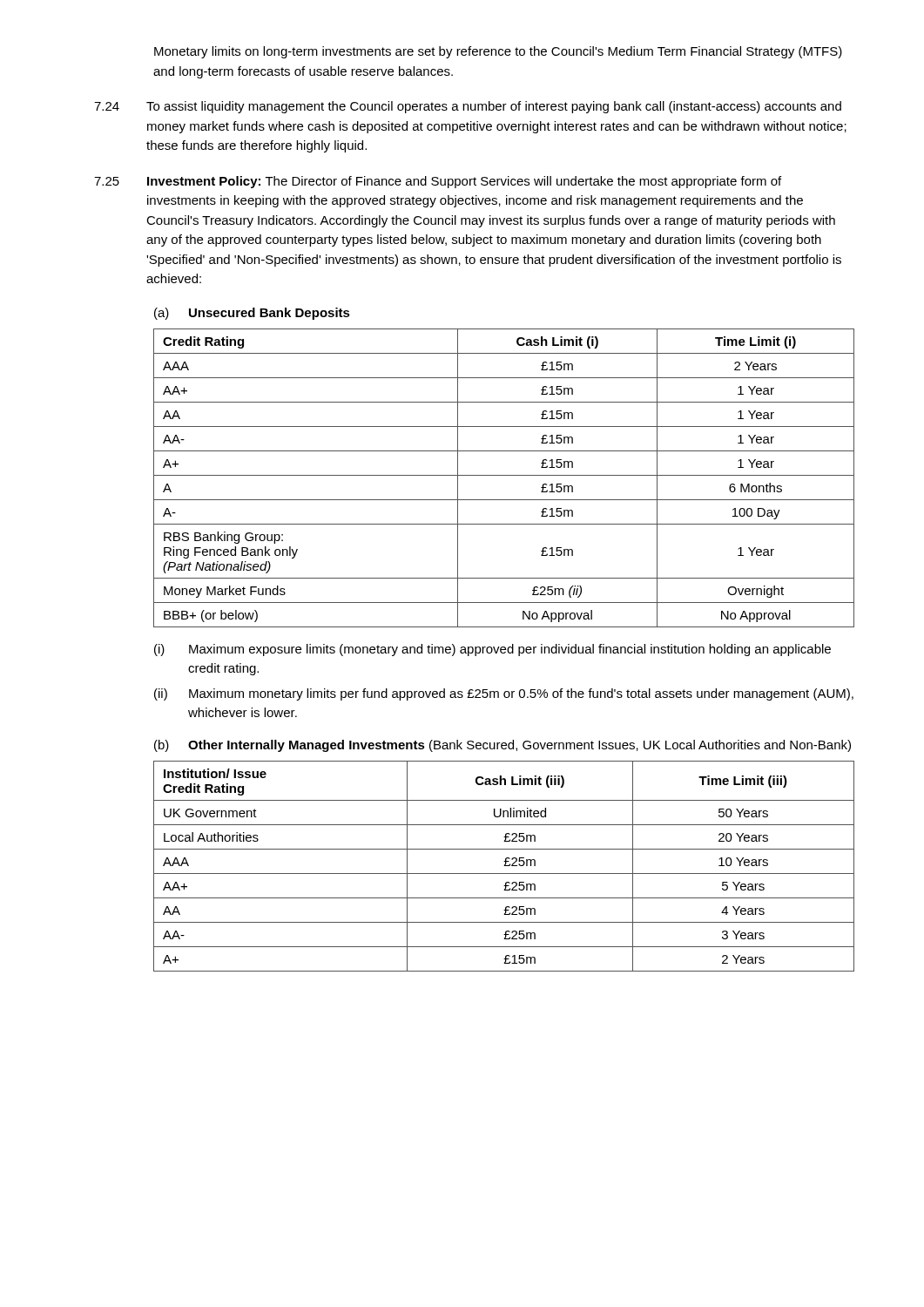Point to the text starting "(a) Unsecured Bank Deposits"
This screenshot has width=924, height=1307.
coord(252,312)
